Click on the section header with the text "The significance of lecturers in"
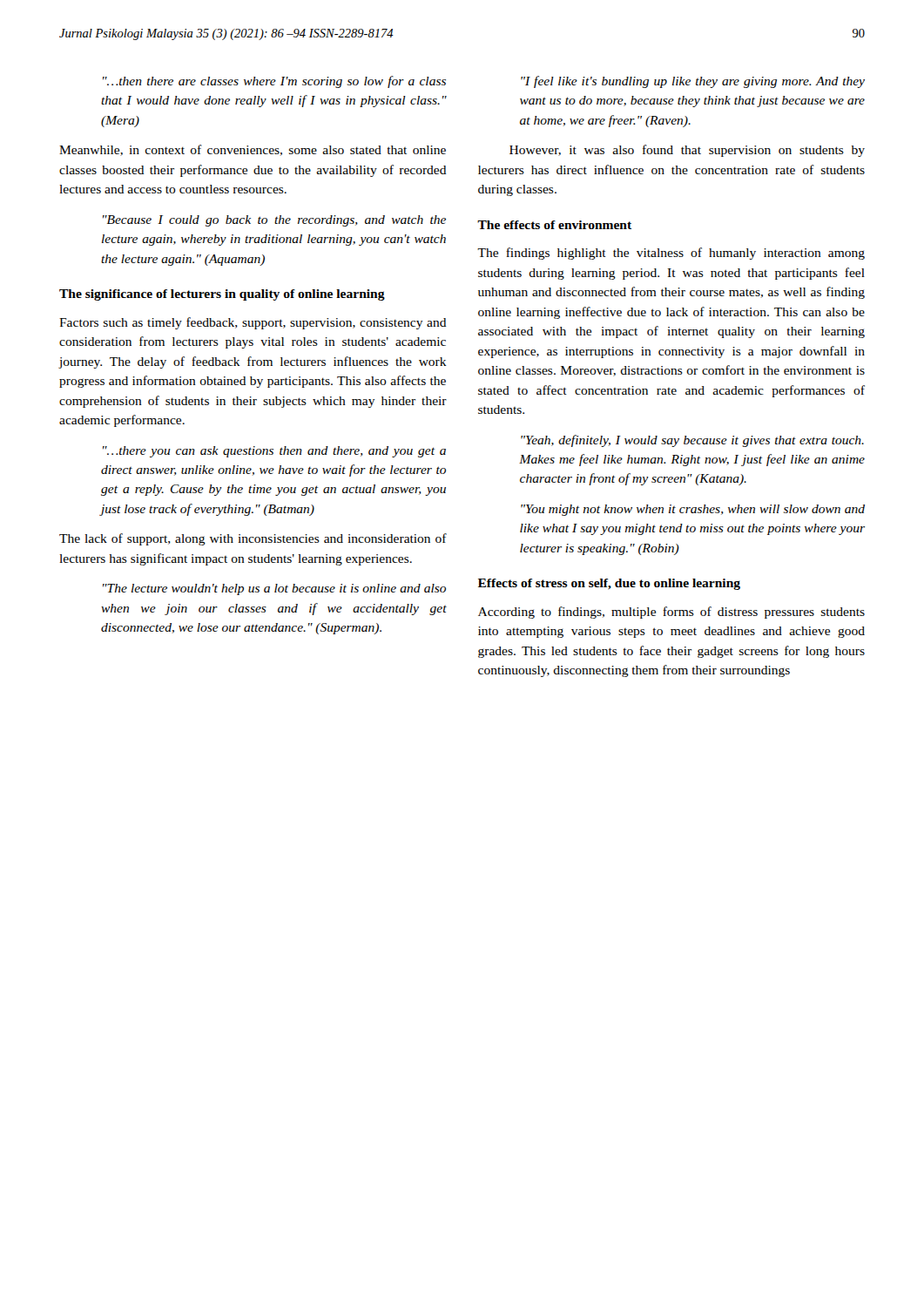This screenshot has width=924, height=1307. point(222,293)
